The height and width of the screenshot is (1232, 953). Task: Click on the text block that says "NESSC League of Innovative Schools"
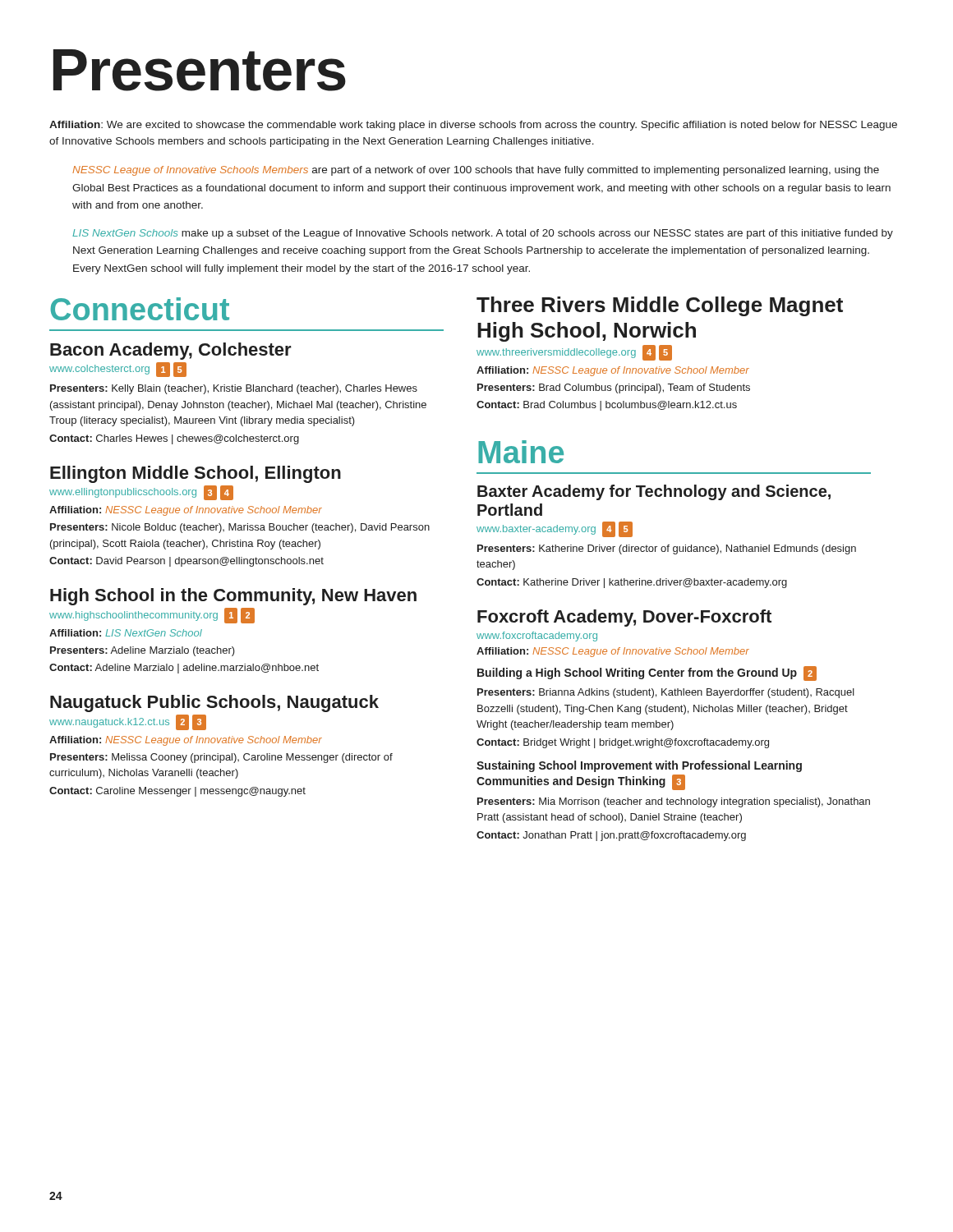482,187
